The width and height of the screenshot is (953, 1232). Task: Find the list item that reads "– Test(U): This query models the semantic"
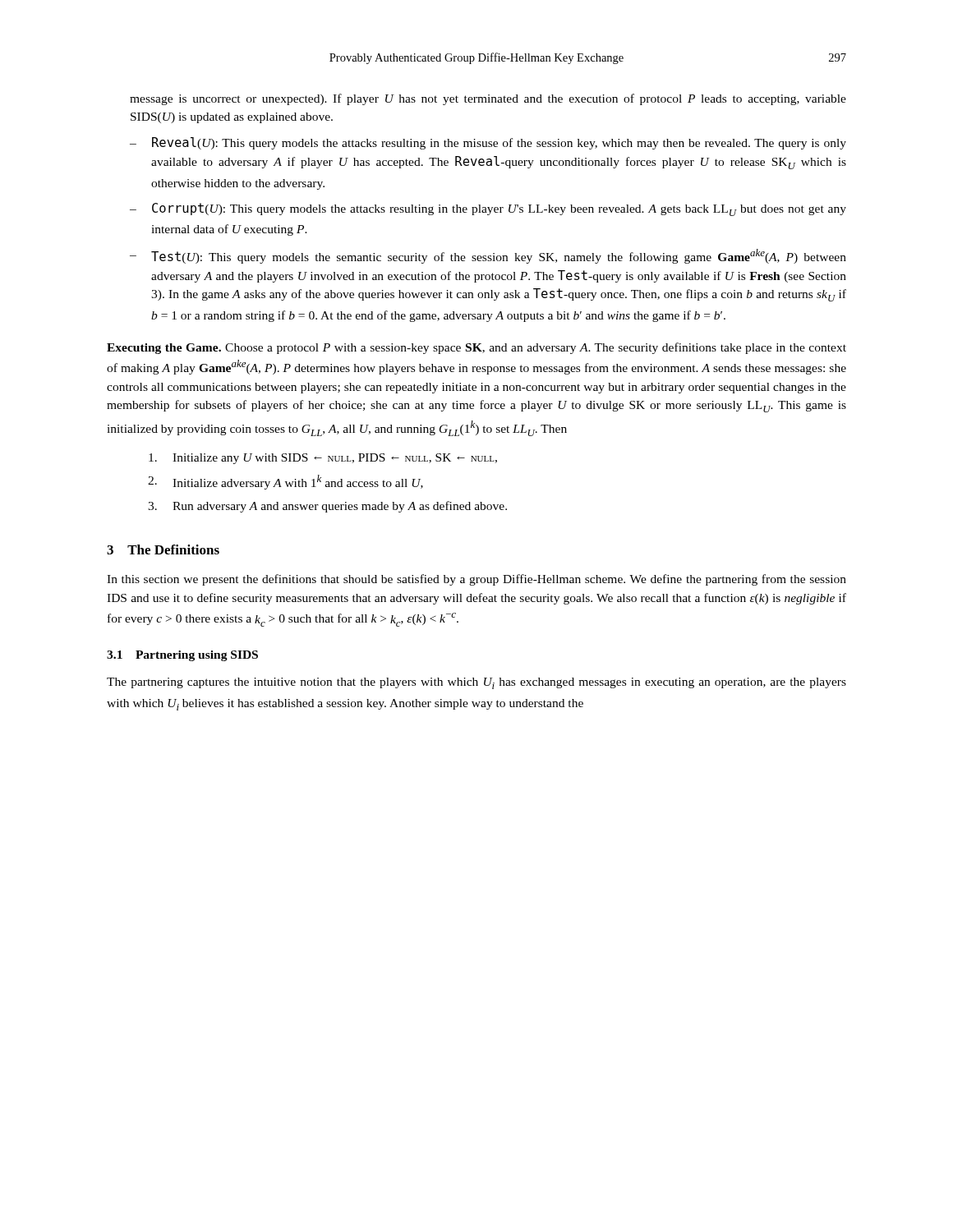[488, 285]
